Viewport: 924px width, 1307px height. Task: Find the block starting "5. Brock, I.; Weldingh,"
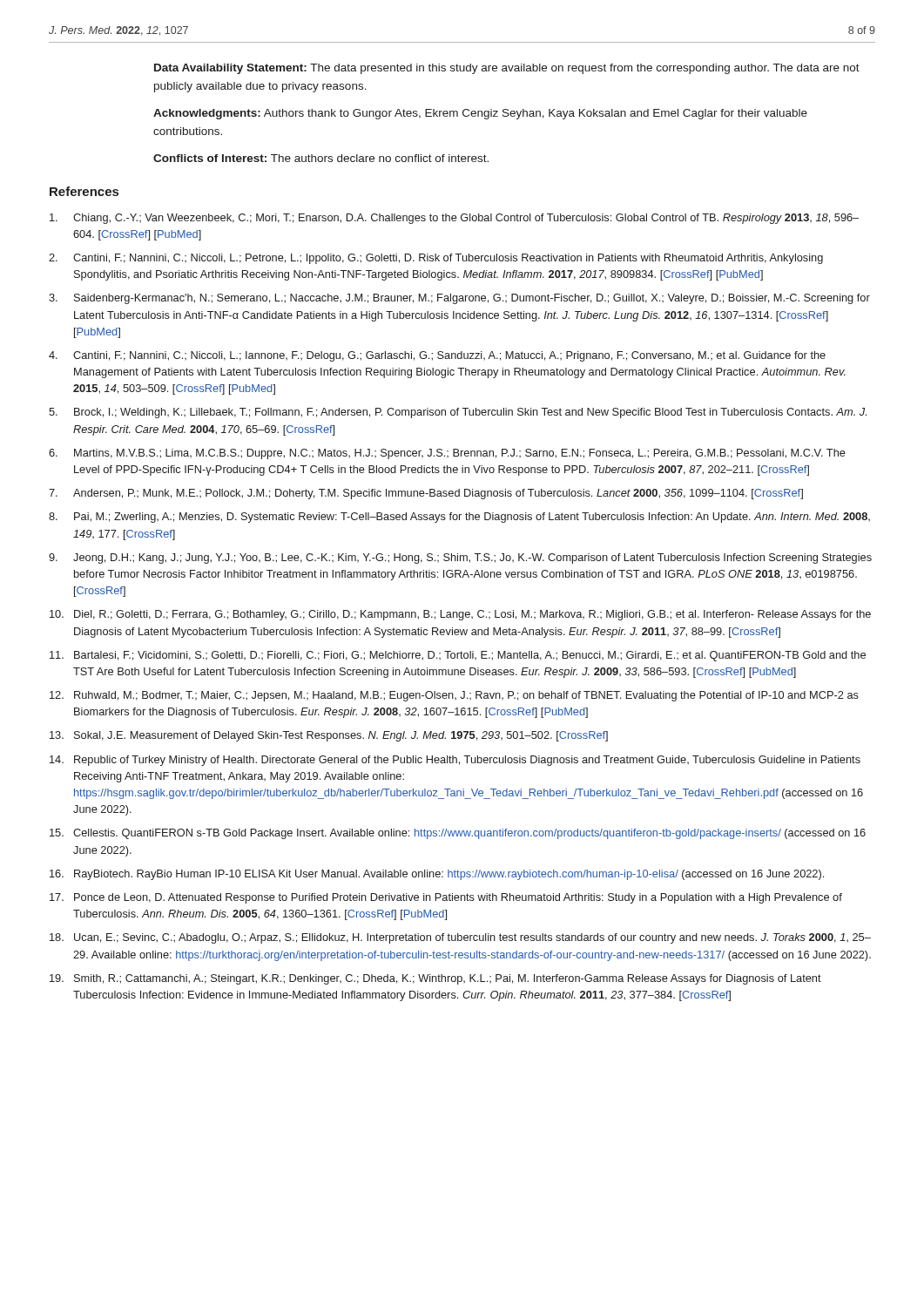462,421
